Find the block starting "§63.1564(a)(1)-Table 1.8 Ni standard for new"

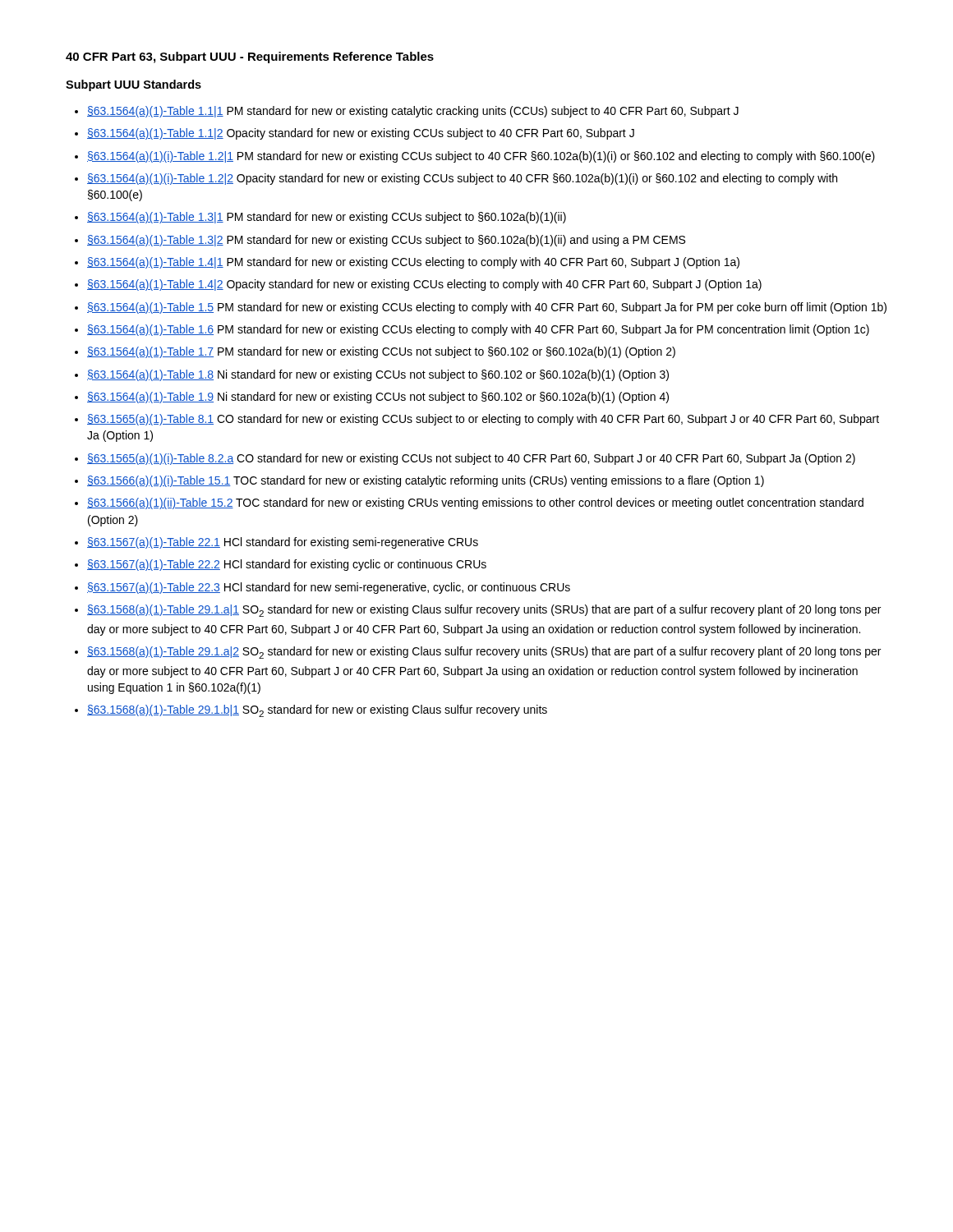tap(378, 374)
